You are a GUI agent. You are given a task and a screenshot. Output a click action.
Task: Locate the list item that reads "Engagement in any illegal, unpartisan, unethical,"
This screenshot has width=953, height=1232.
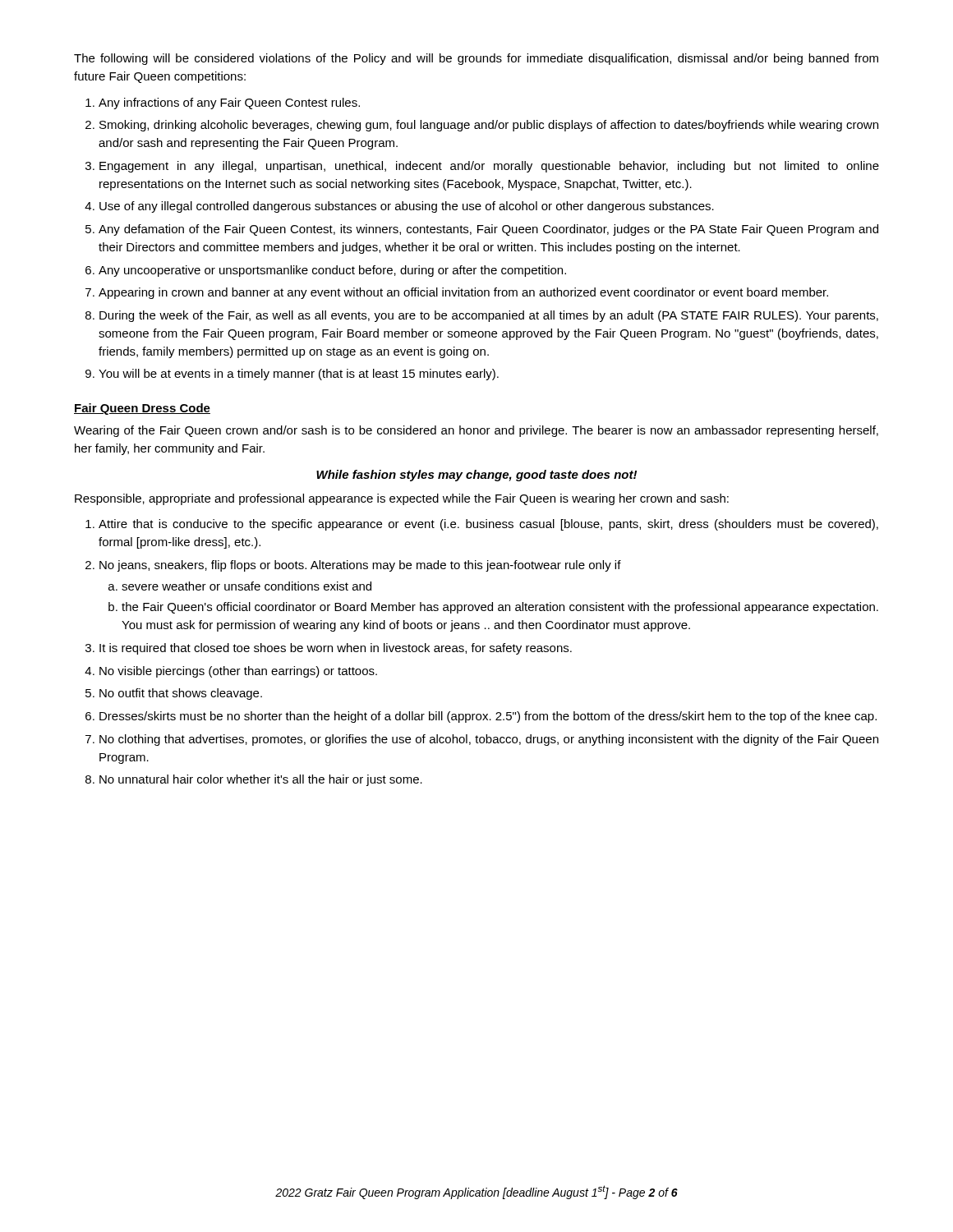tap(489, 175)
